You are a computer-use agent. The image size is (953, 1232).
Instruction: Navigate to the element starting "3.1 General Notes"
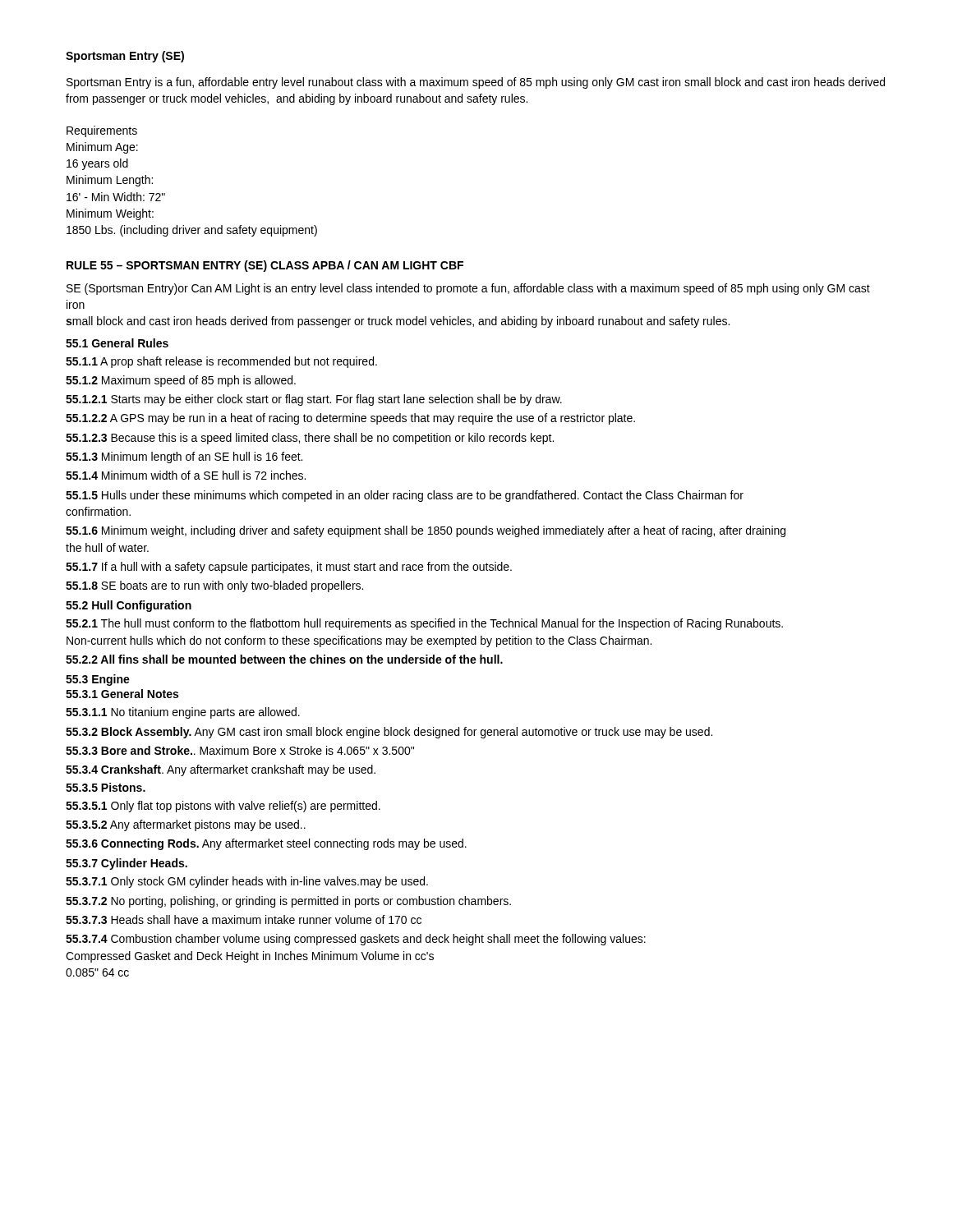122,694
